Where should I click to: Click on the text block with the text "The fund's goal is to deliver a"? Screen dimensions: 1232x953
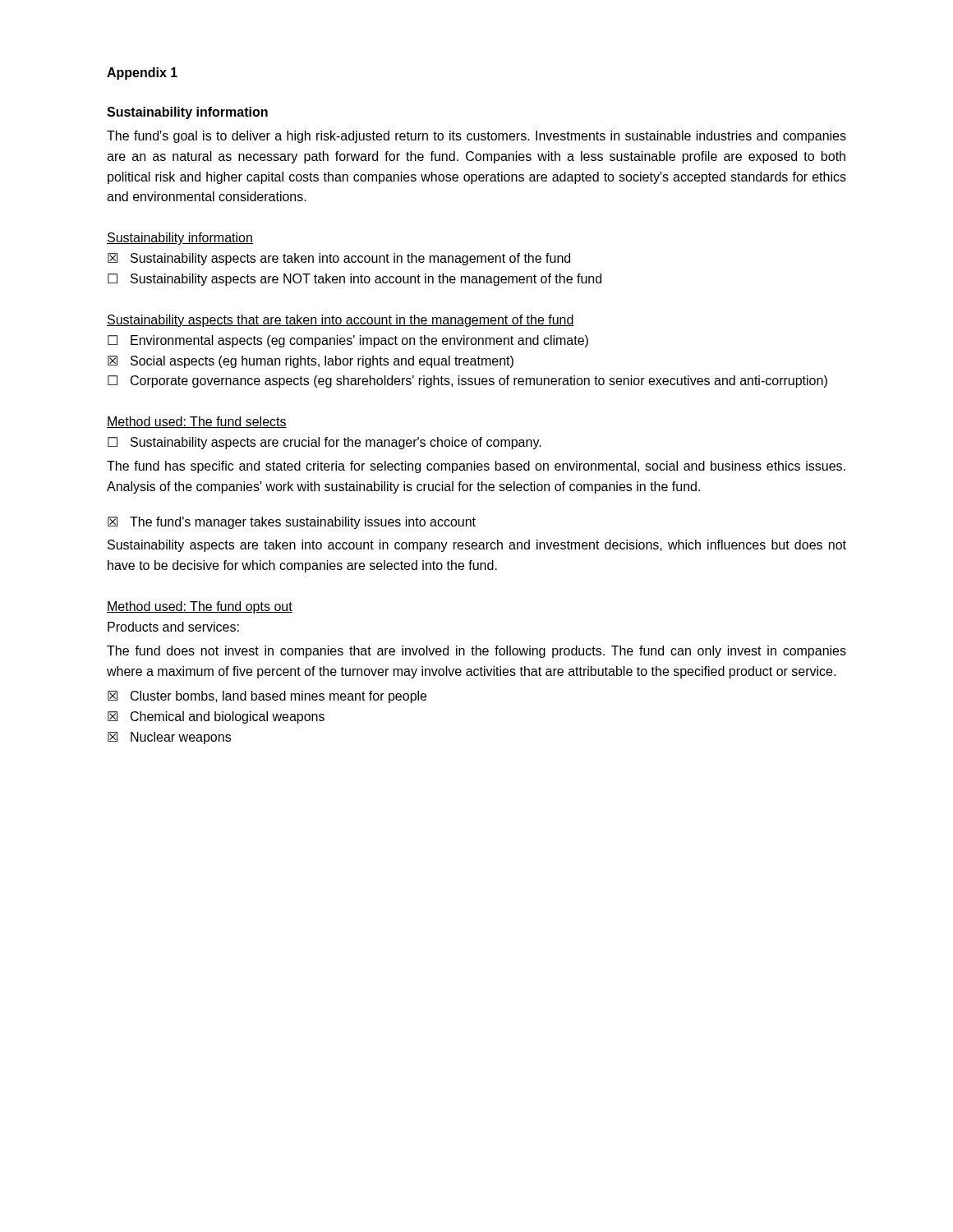click(476, 167)
